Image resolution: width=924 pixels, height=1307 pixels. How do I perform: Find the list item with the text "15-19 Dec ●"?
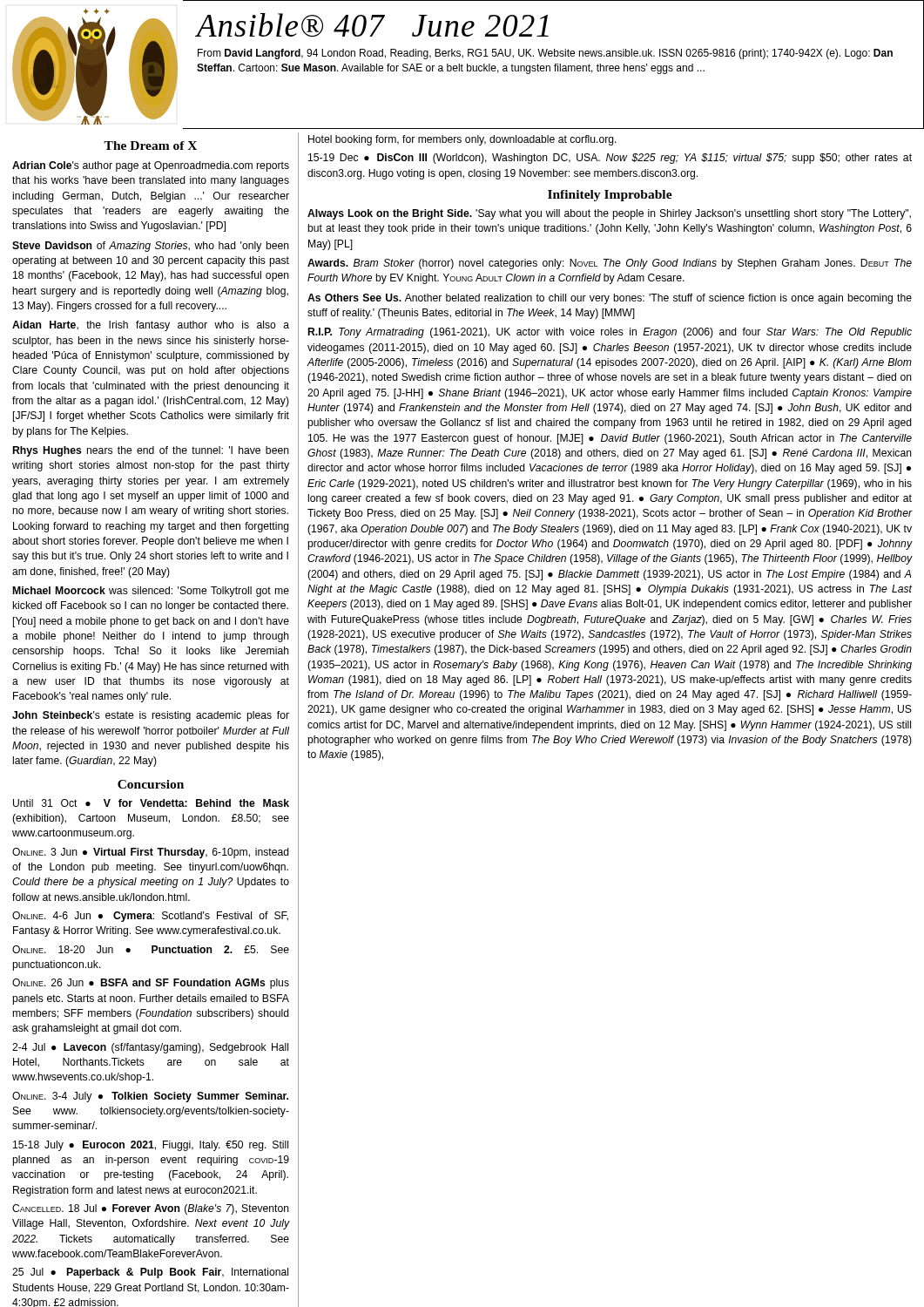pos(610,166)
